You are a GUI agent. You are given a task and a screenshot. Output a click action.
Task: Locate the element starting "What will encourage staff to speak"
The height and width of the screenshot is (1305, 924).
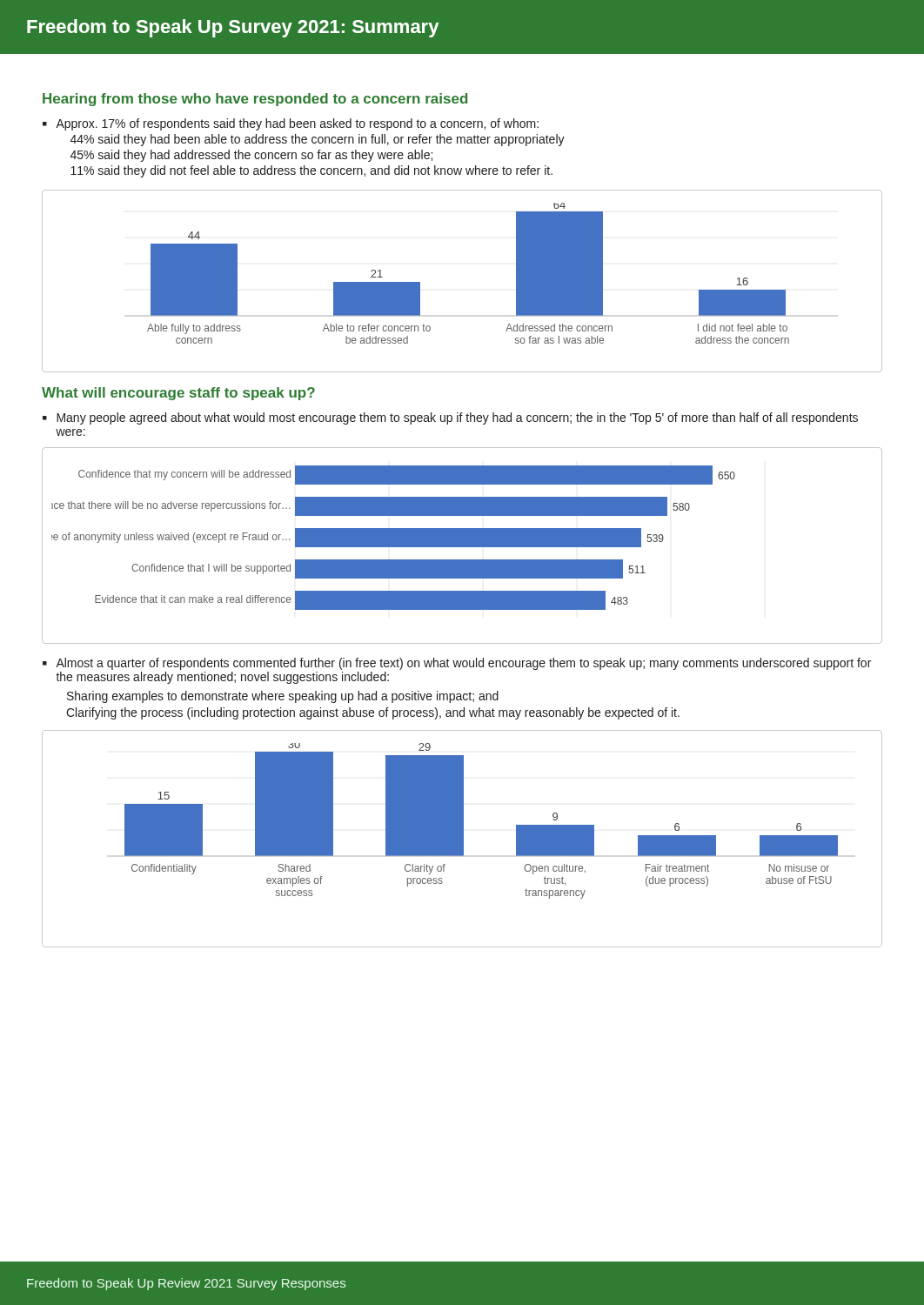(x=179, y=393)
